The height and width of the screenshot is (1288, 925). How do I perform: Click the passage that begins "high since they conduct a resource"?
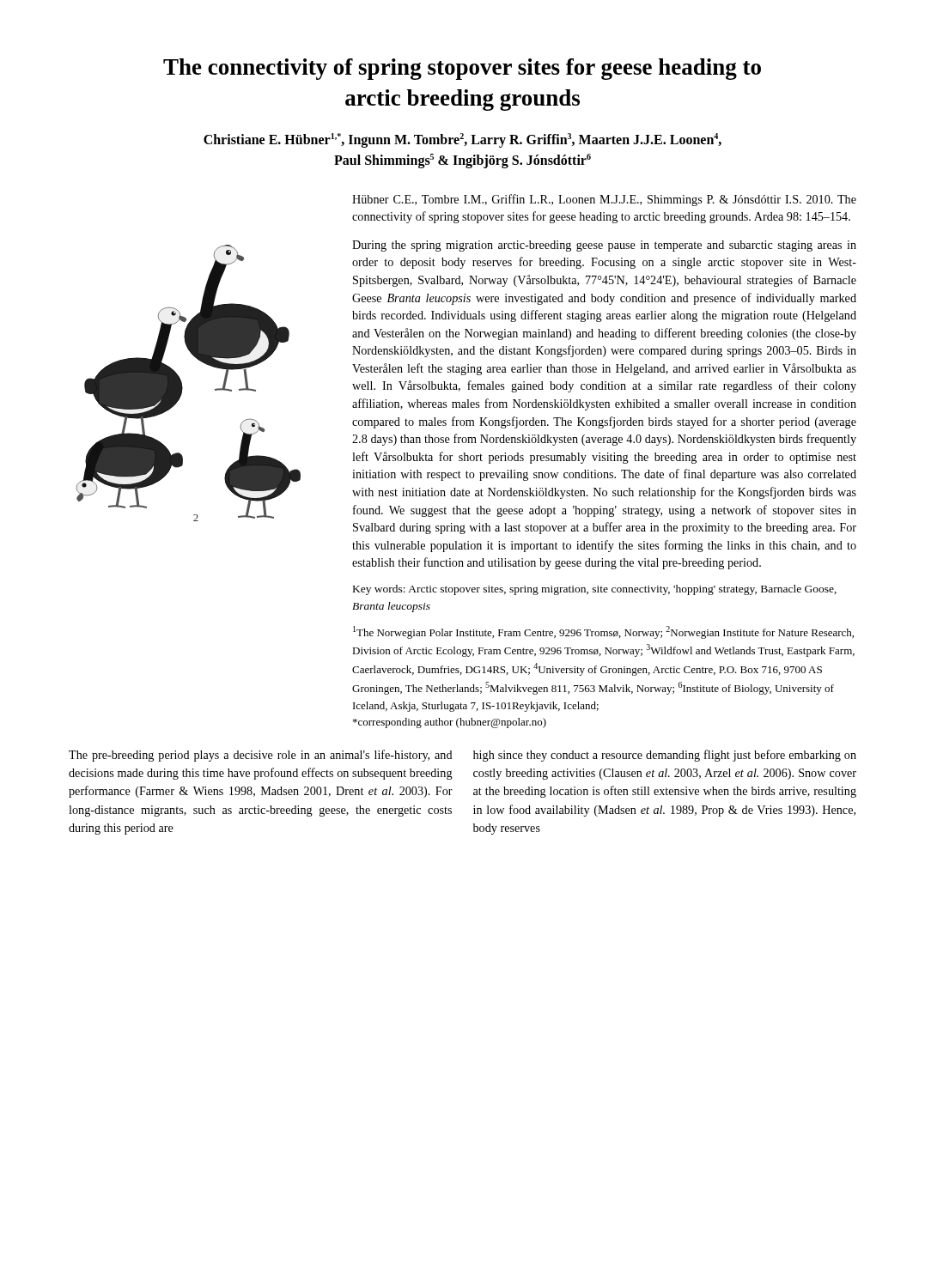(x=665, y=791)
